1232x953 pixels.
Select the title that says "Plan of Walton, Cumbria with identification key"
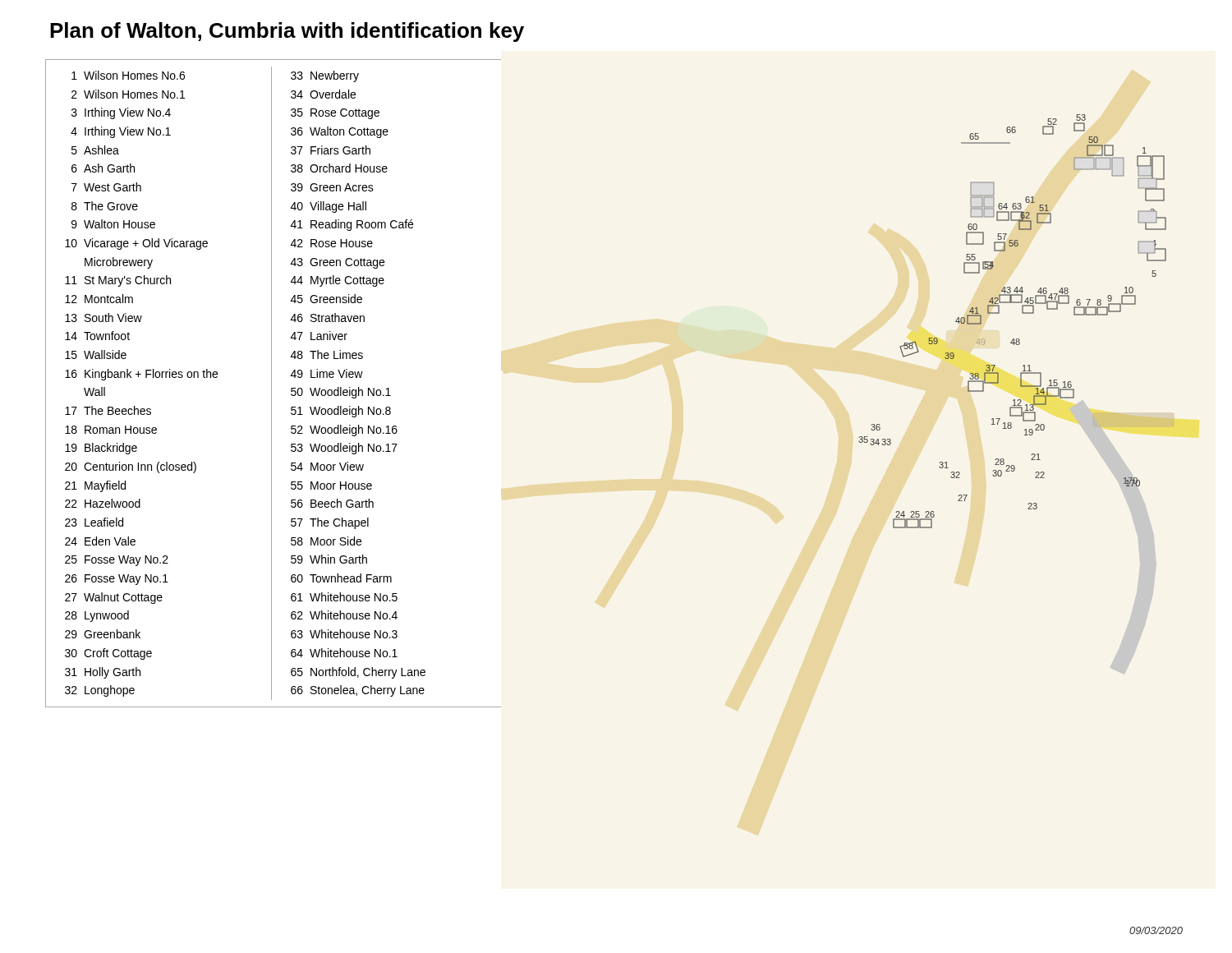(x=287, y=30)
